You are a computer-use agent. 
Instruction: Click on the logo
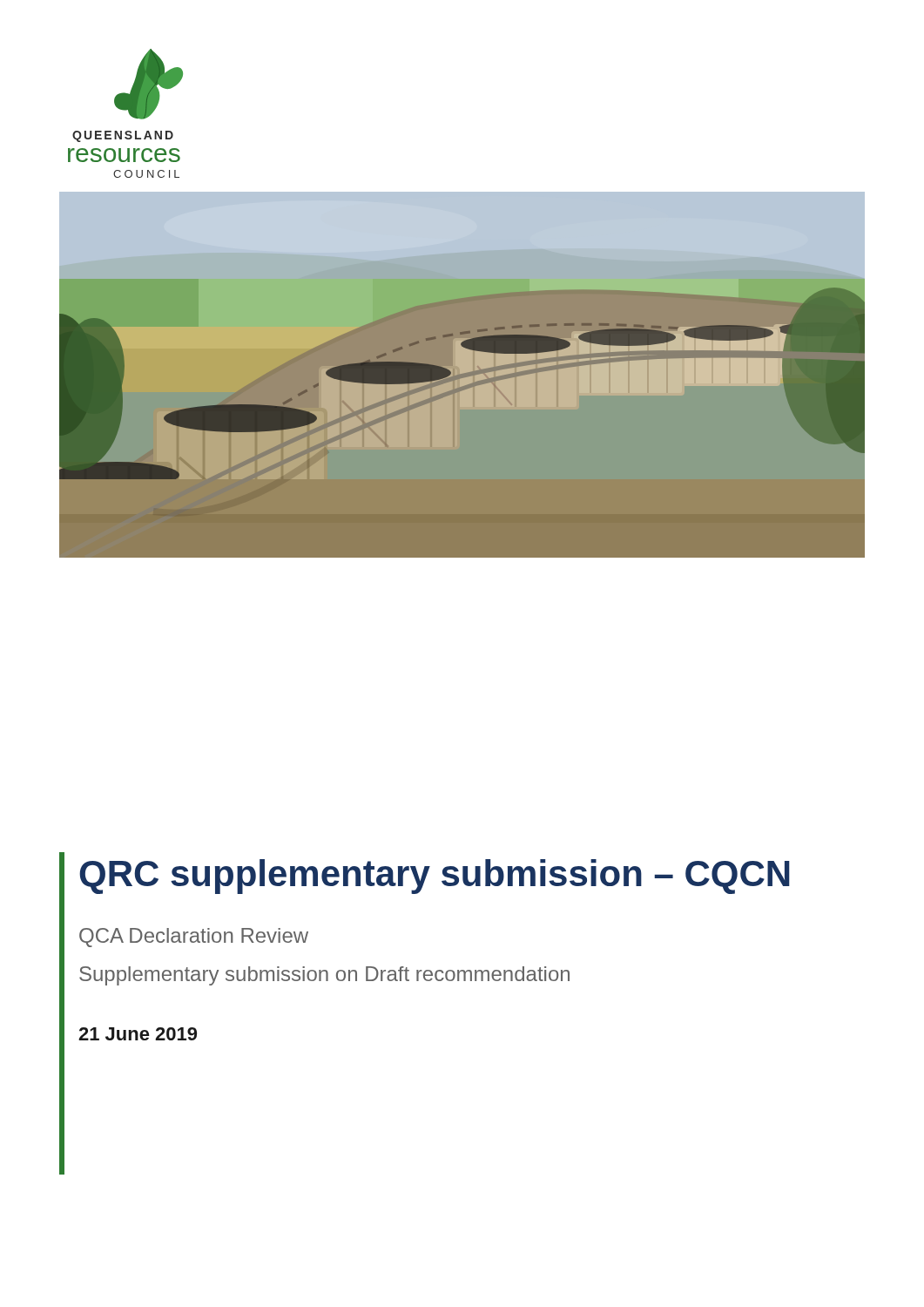(155, 112)
